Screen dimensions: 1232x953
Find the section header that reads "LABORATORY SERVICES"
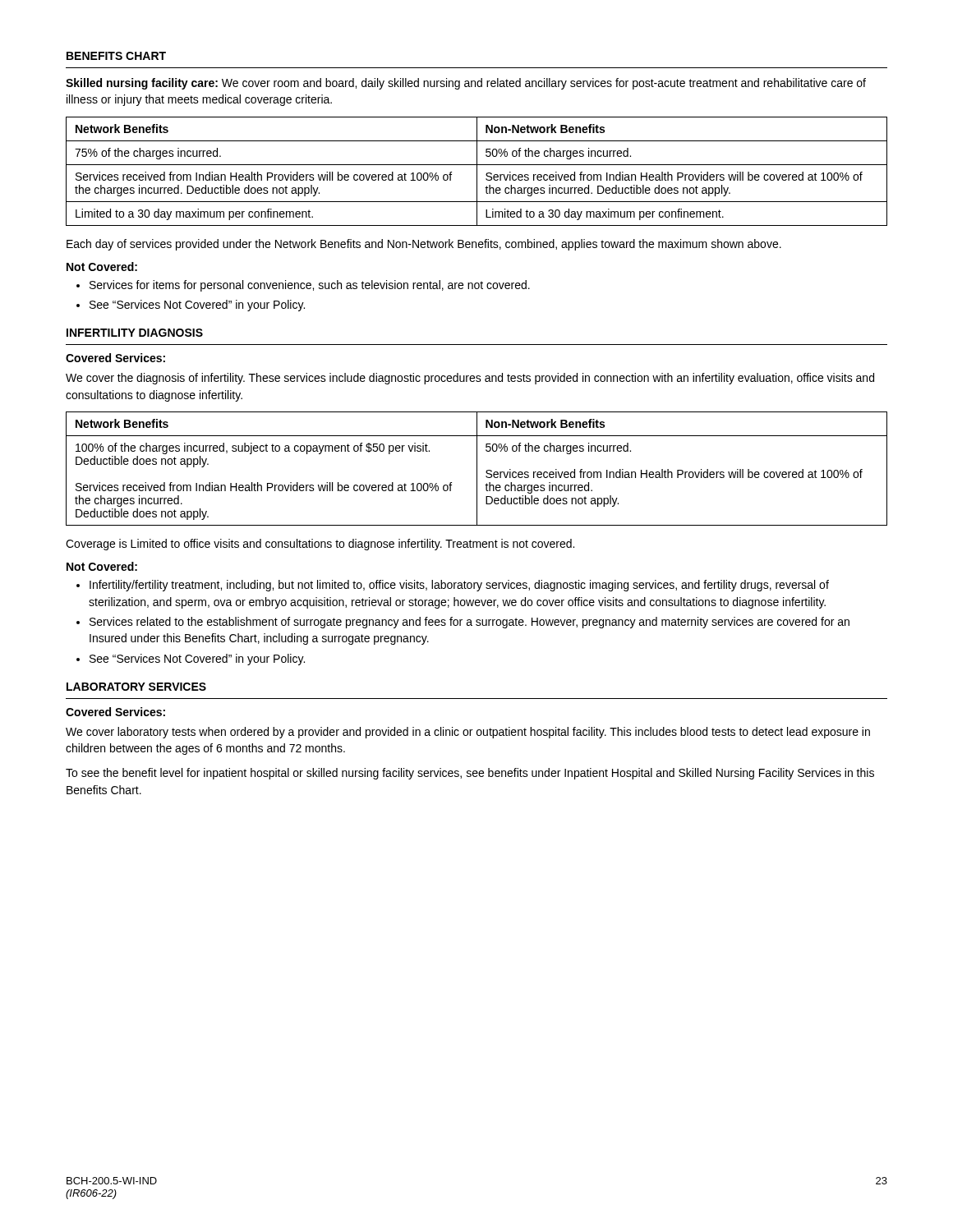(x=476, y=687)
